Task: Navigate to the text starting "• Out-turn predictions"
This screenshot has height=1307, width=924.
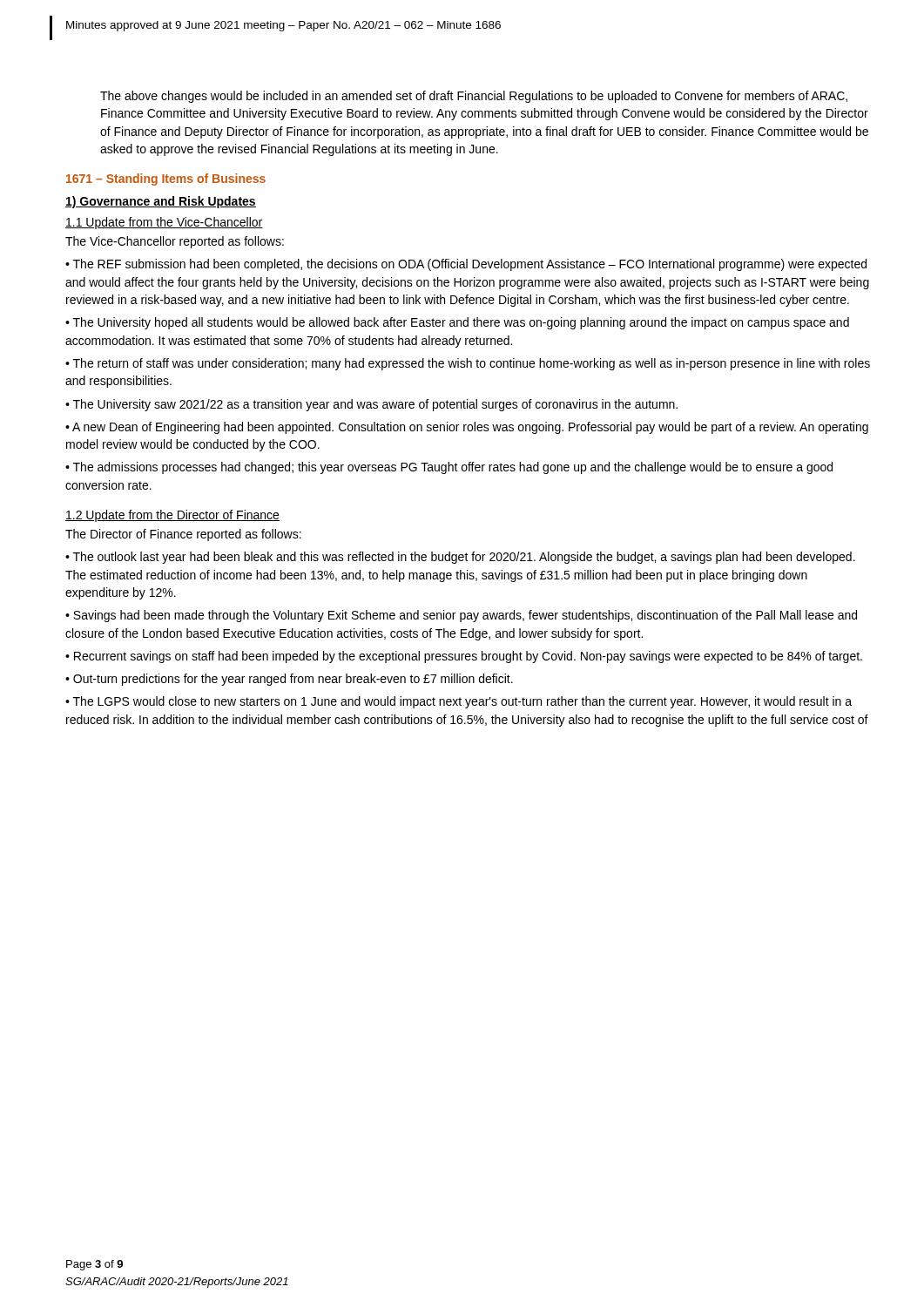Action: 289,679
